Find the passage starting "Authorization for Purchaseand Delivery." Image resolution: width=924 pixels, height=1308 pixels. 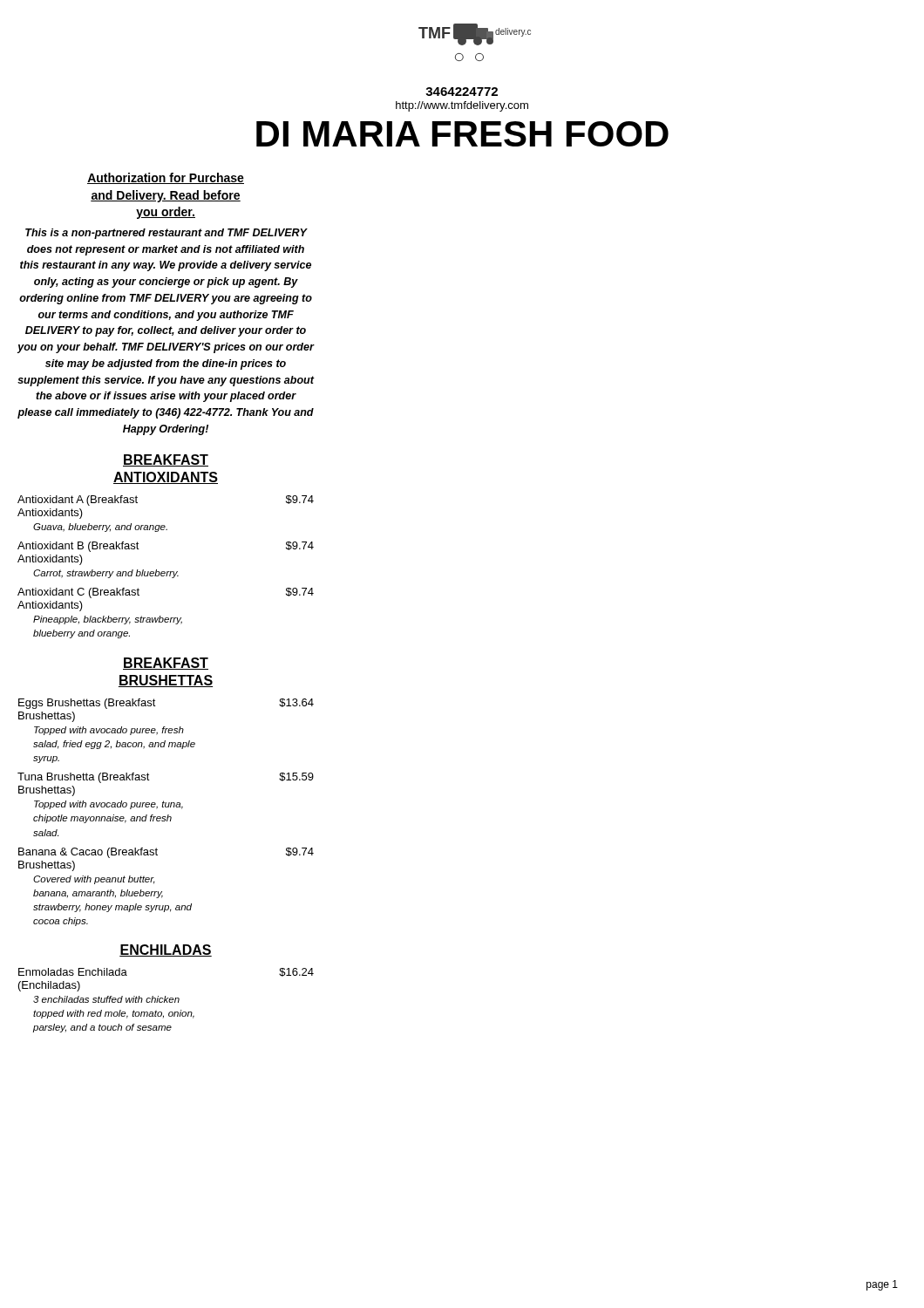tap(166, 195)
